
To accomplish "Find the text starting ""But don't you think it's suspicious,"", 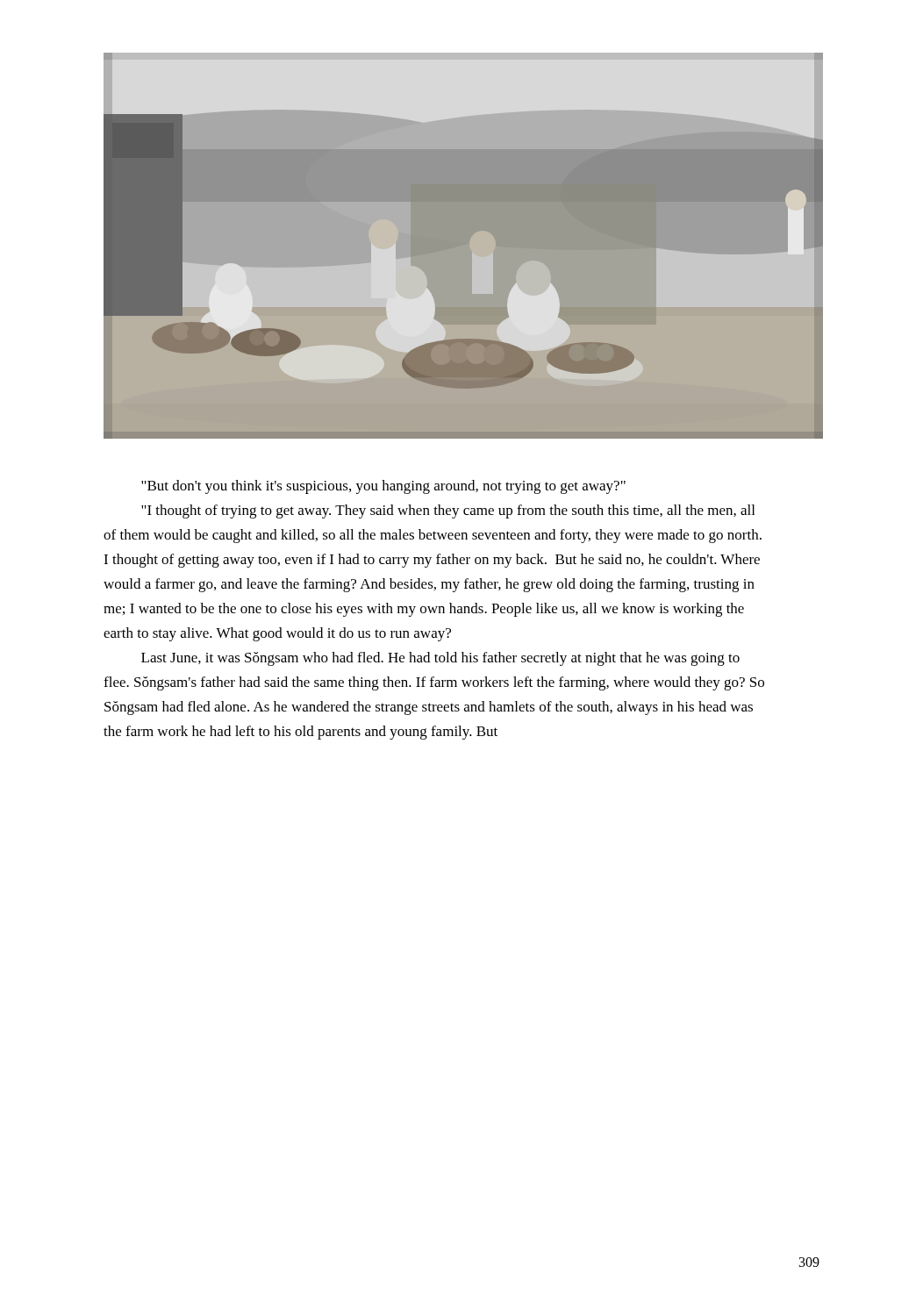I will tap(435, 609).
